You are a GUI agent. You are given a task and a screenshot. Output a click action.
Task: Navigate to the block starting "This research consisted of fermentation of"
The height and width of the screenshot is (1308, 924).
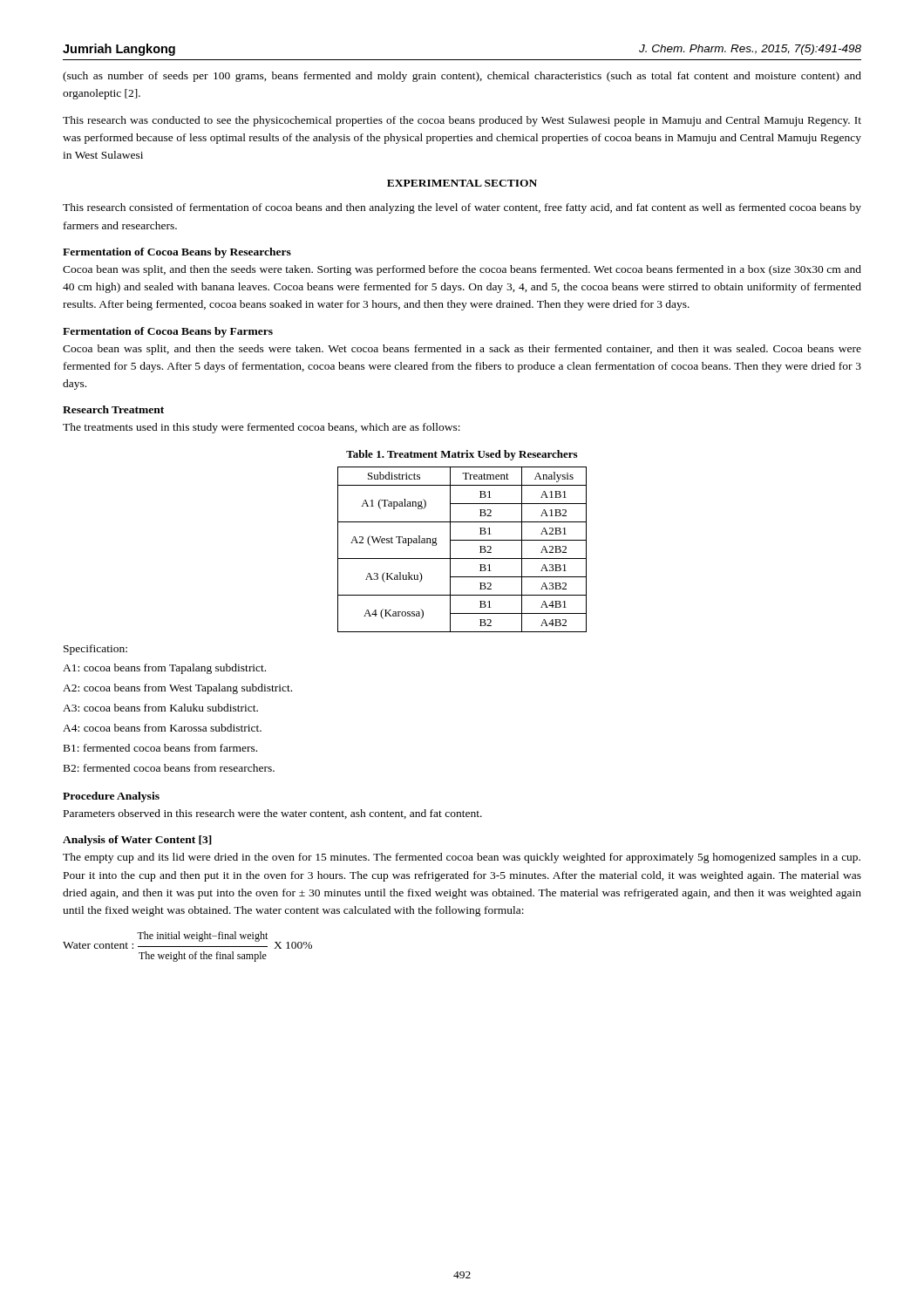point(462,216)
